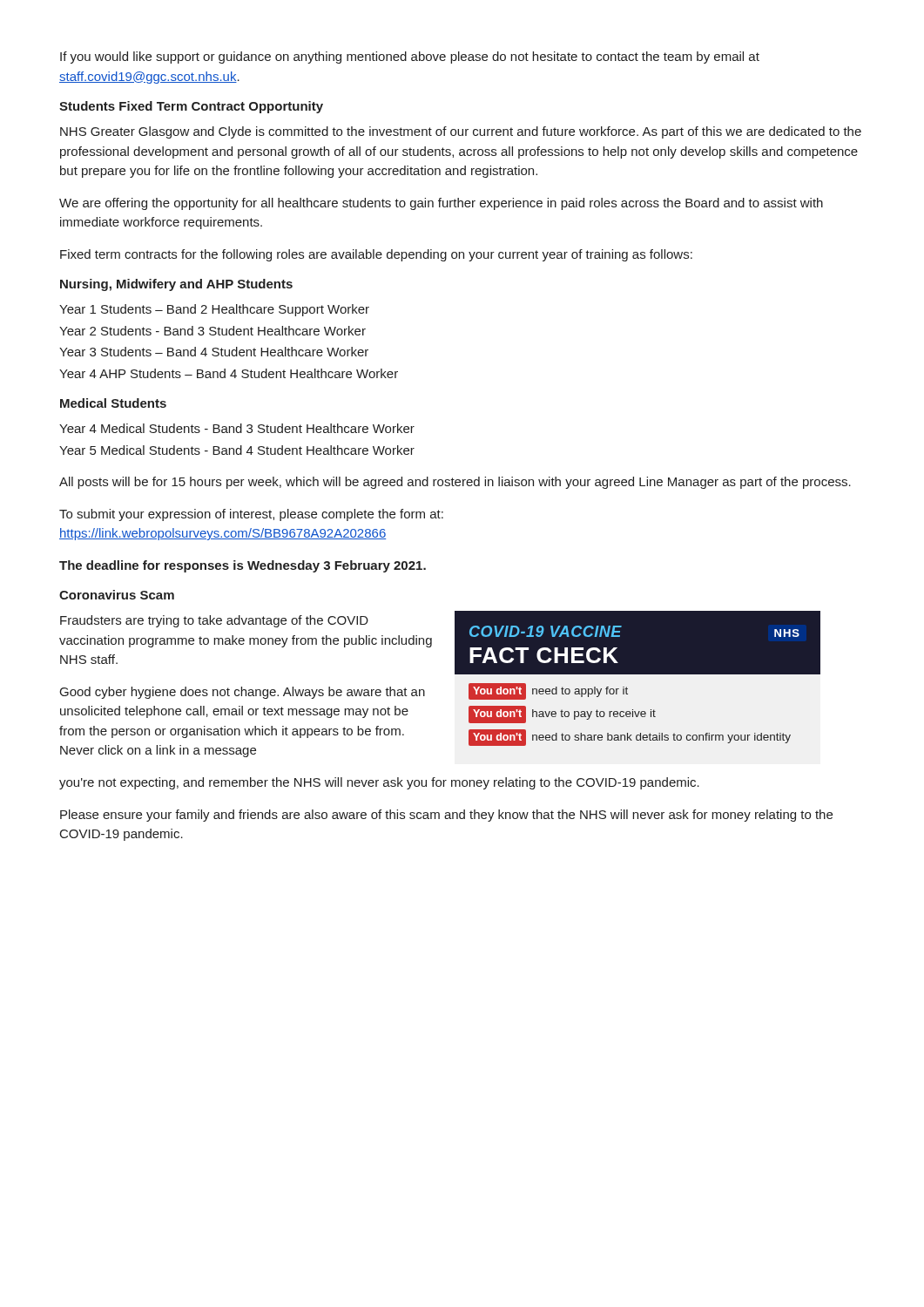This screenshot has height=1307, width=924.
Task: Select the element starting "Year 4 AHP Students"
Action: pos(229,373)
